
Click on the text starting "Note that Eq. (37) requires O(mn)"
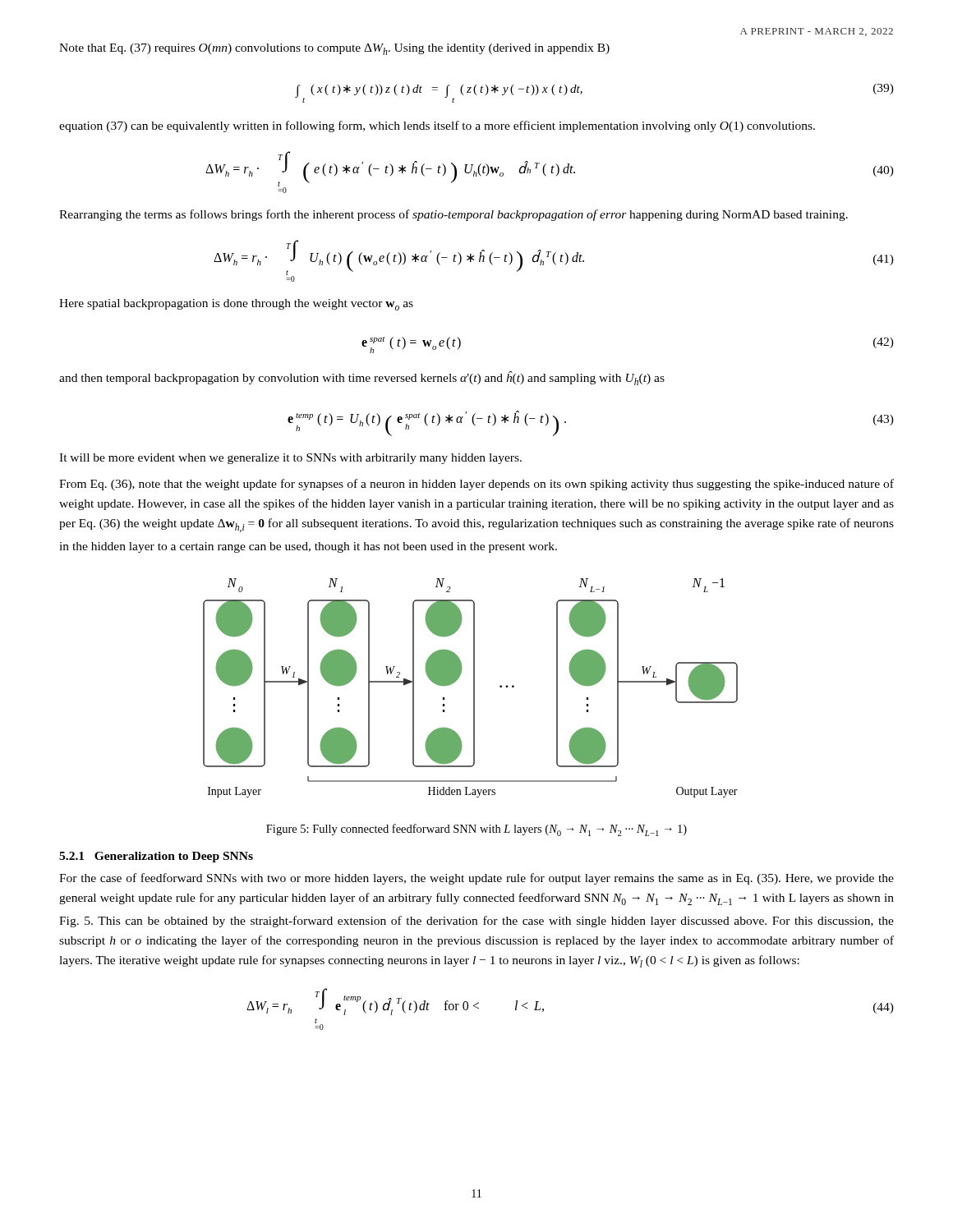tap(476, 49)
